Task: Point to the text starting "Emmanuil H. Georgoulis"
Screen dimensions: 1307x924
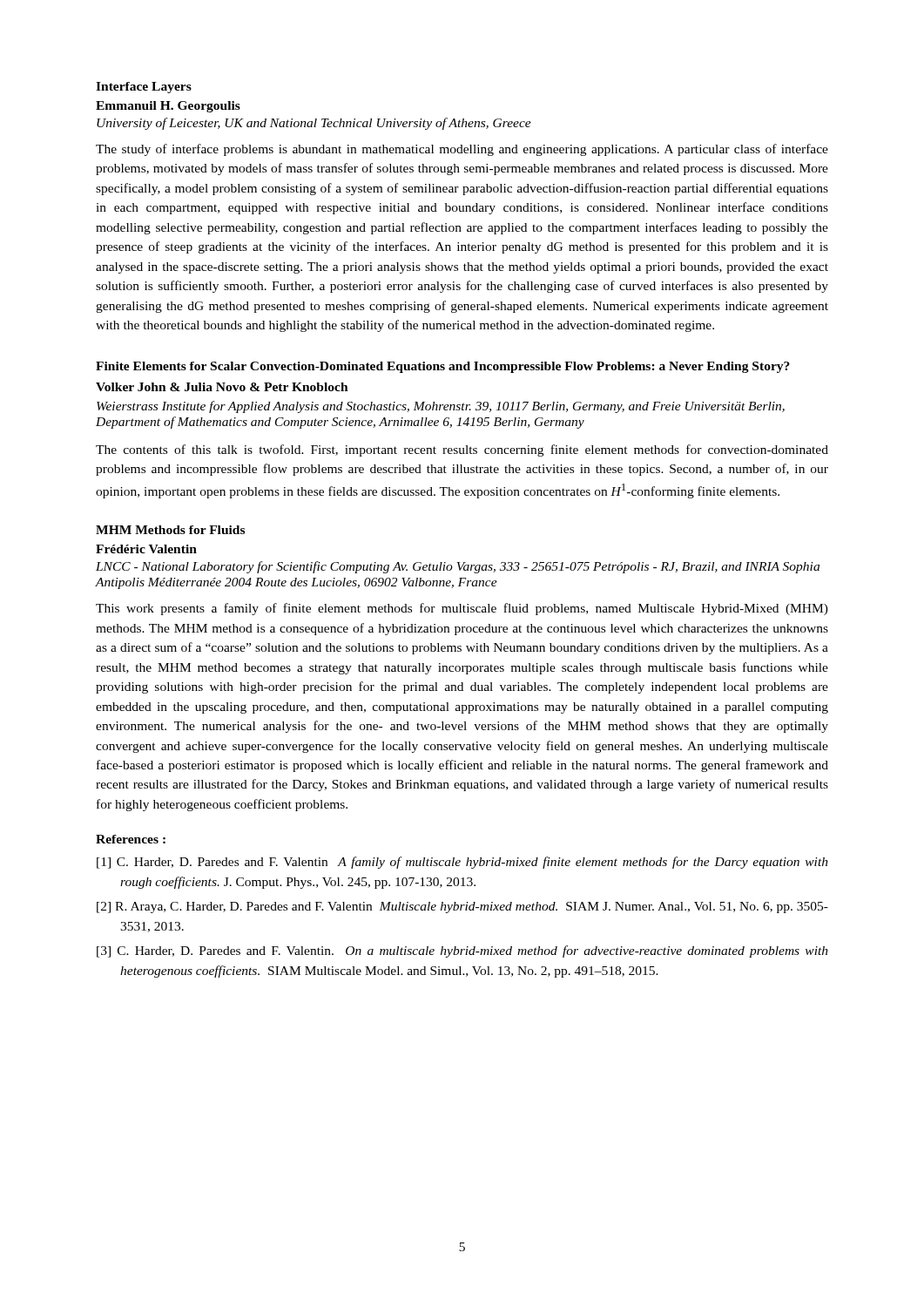Action: pyautogui.click(x=168, y=105)
